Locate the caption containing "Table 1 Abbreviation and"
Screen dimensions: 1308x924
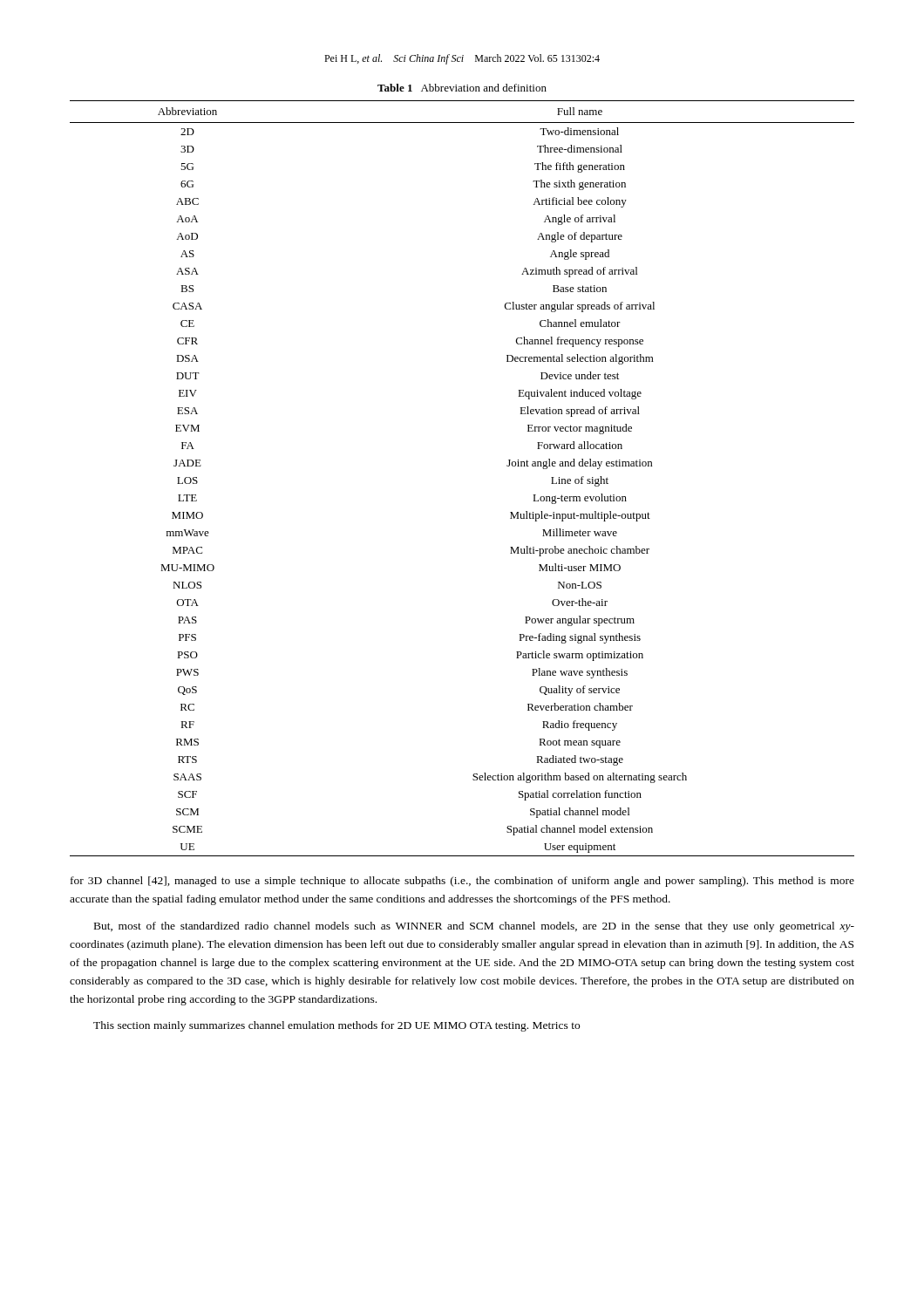pyautogui.click(x=462, y=88)
